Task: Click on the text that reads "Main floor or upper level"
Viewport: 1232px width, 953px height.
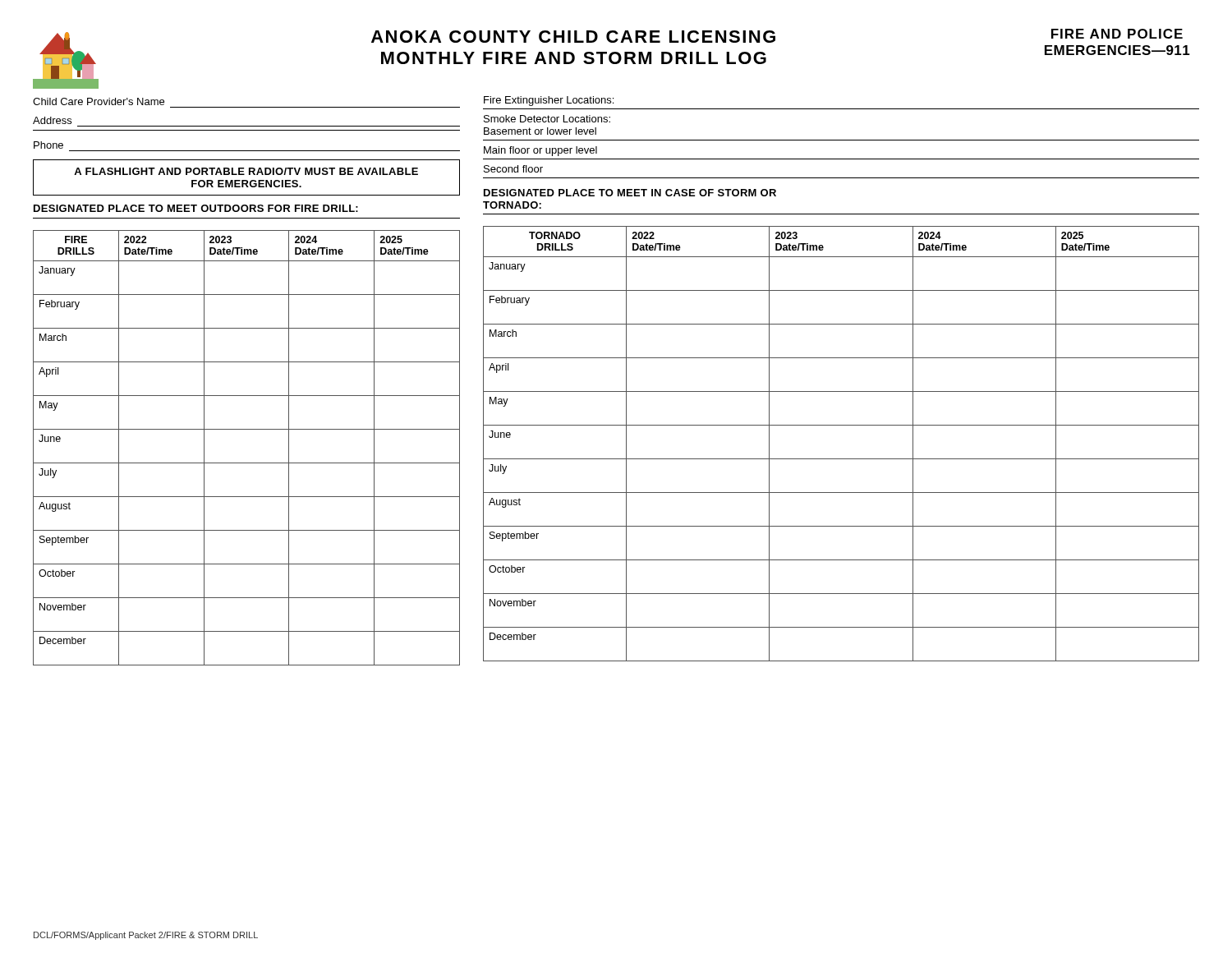Action: (x=540, y=150)
